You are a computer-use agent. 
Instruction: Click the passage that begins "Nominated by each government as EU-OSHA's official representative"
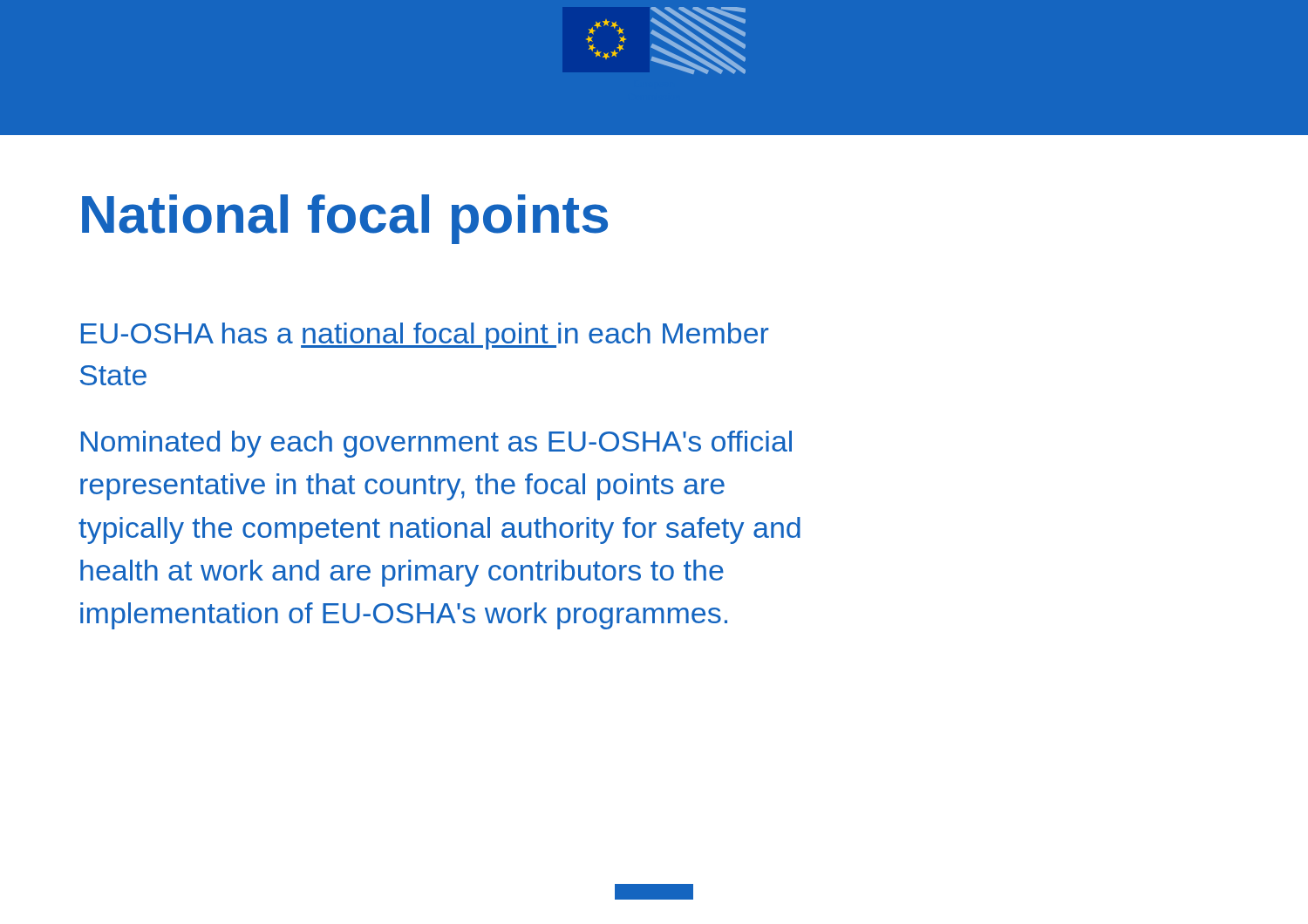tap(440, 527)
